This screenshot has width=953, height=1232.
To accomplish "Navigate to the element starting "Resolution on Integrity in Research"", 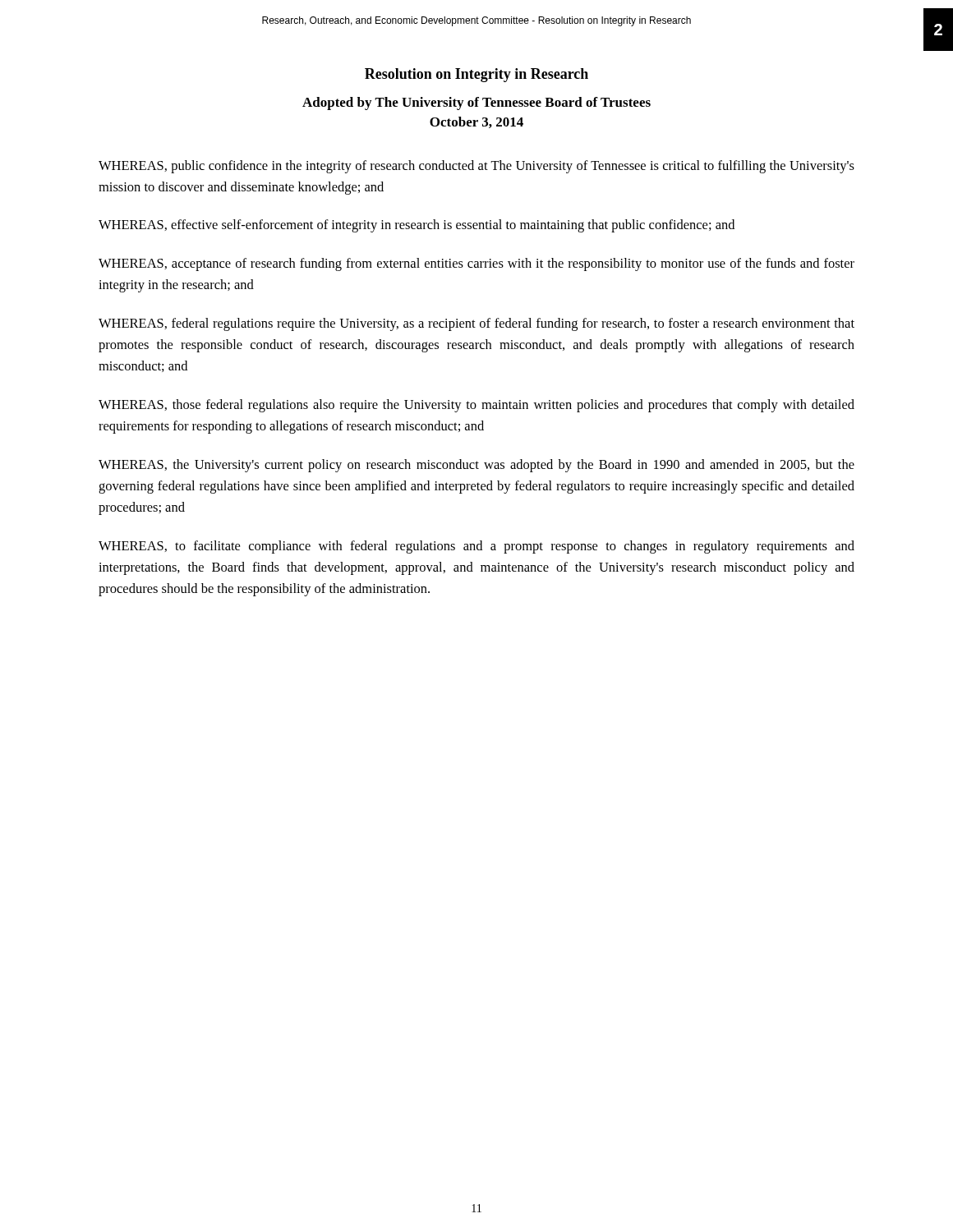I will [476, 74].
